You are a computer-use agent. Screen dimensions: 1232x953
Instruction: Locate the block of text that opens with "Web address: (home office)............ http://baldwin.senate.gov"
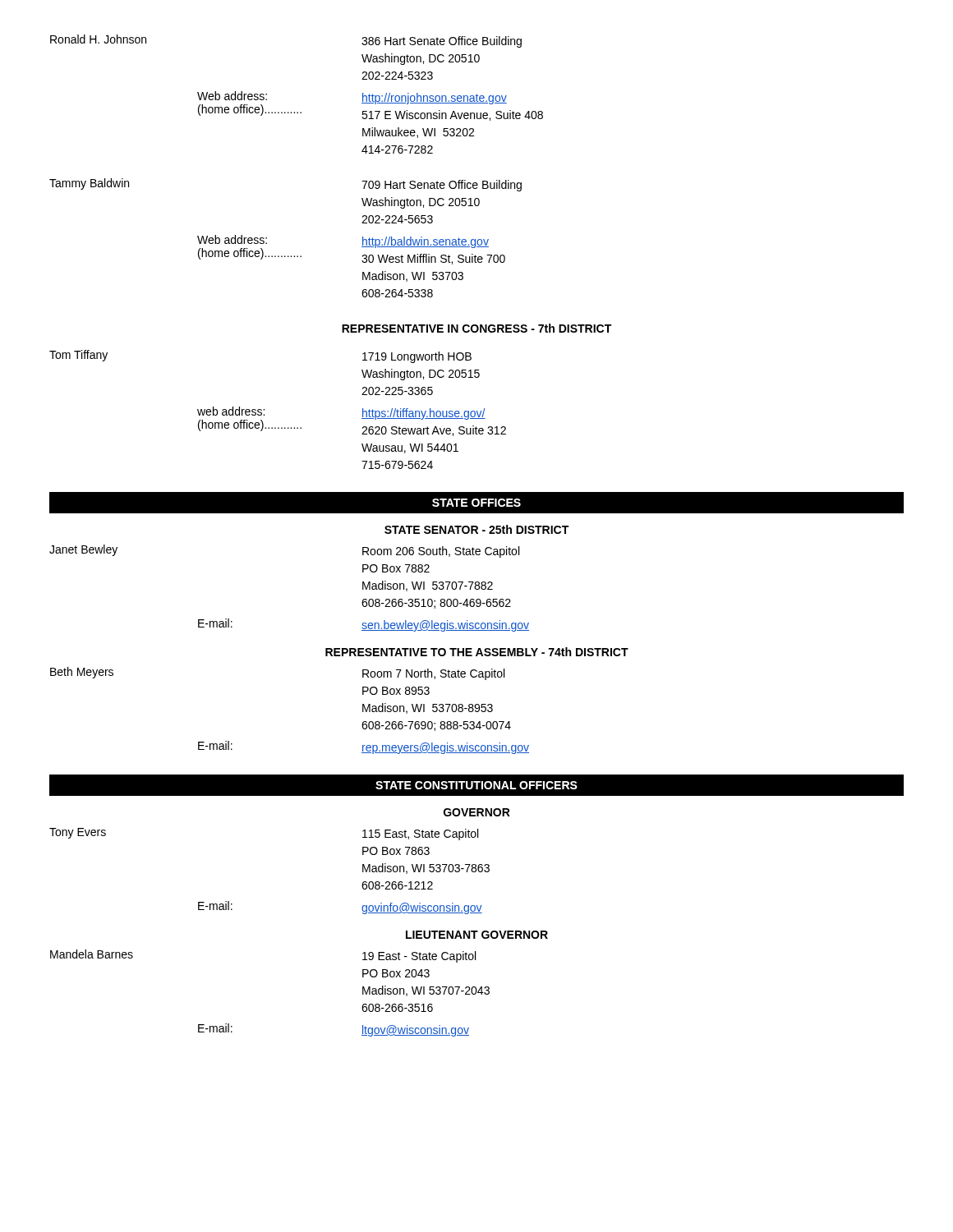click(x=476, y=268)
